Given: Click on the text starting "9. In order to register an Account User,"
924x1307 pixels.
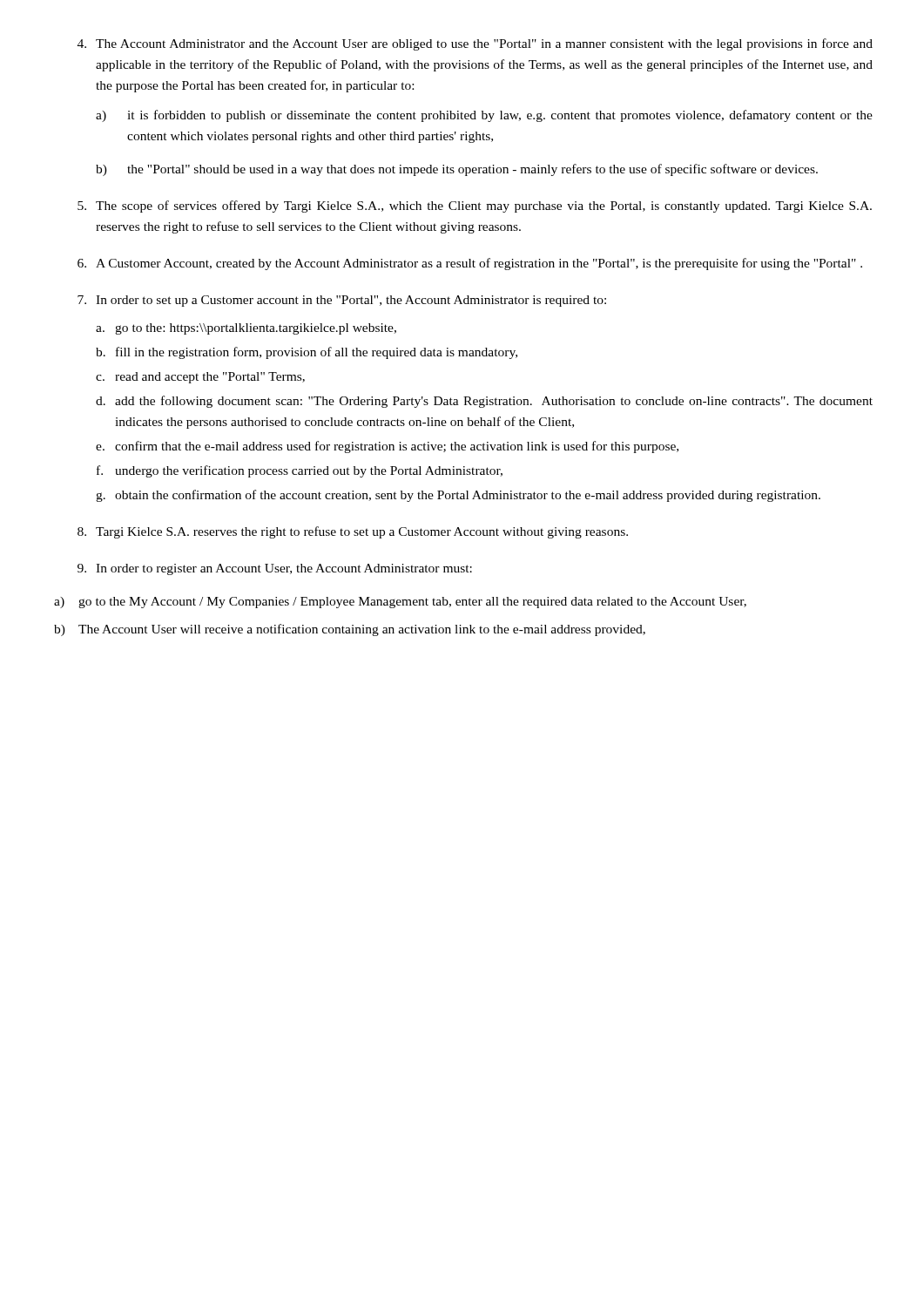Looking at the screenshot, I should point(463,568).
